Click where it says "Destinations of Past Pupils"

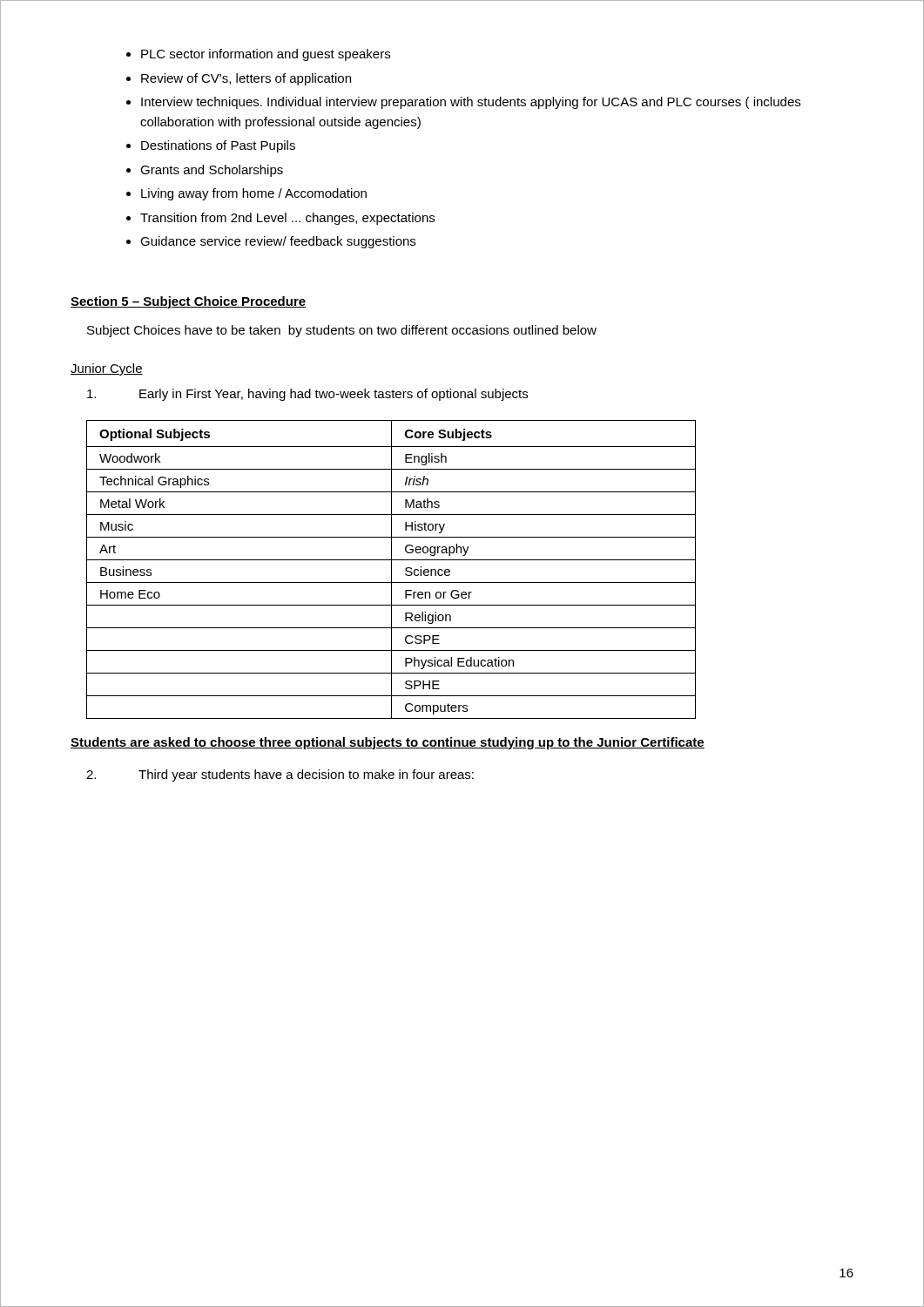click(211, 146)
